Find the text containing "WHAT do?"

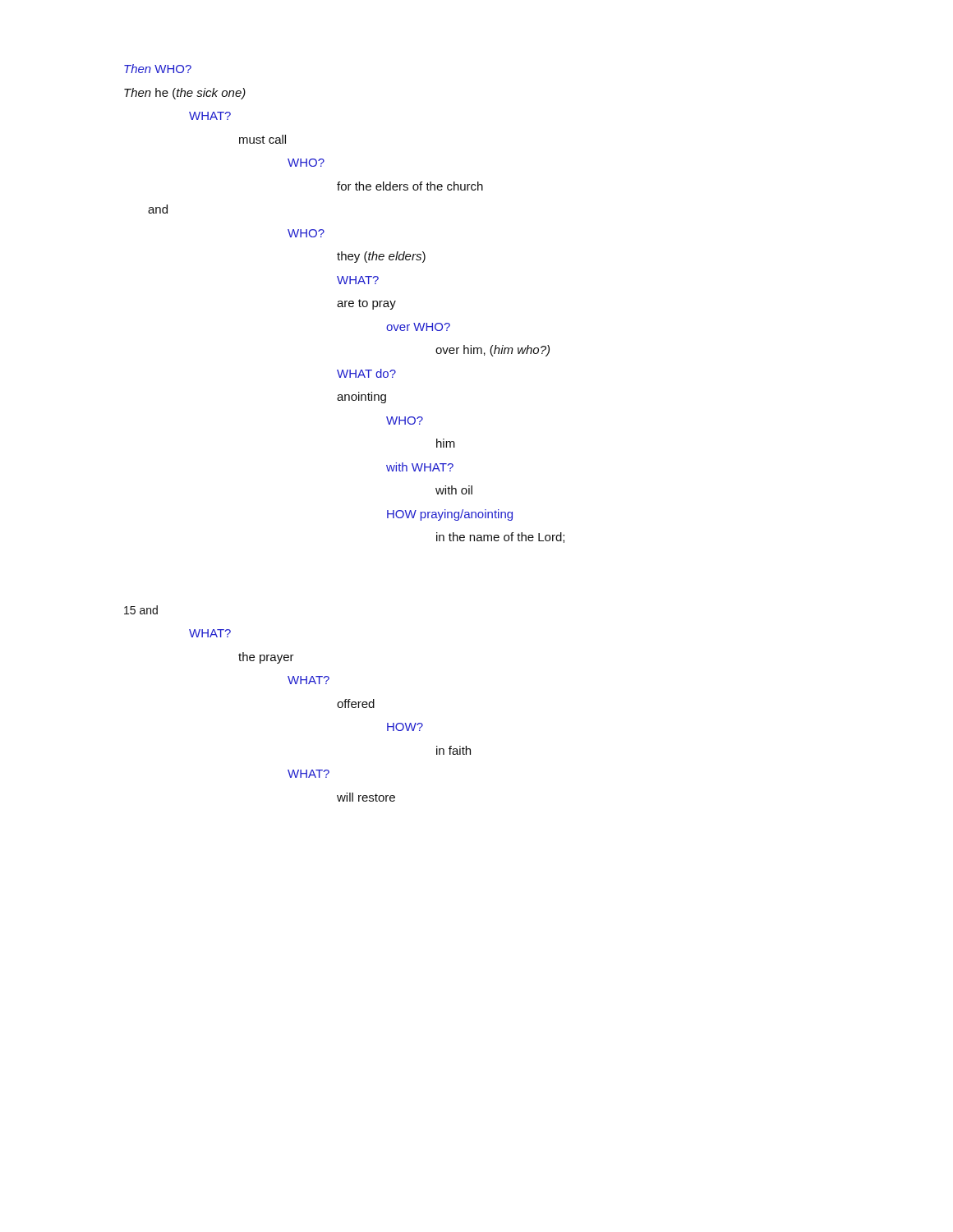(366, 373)
